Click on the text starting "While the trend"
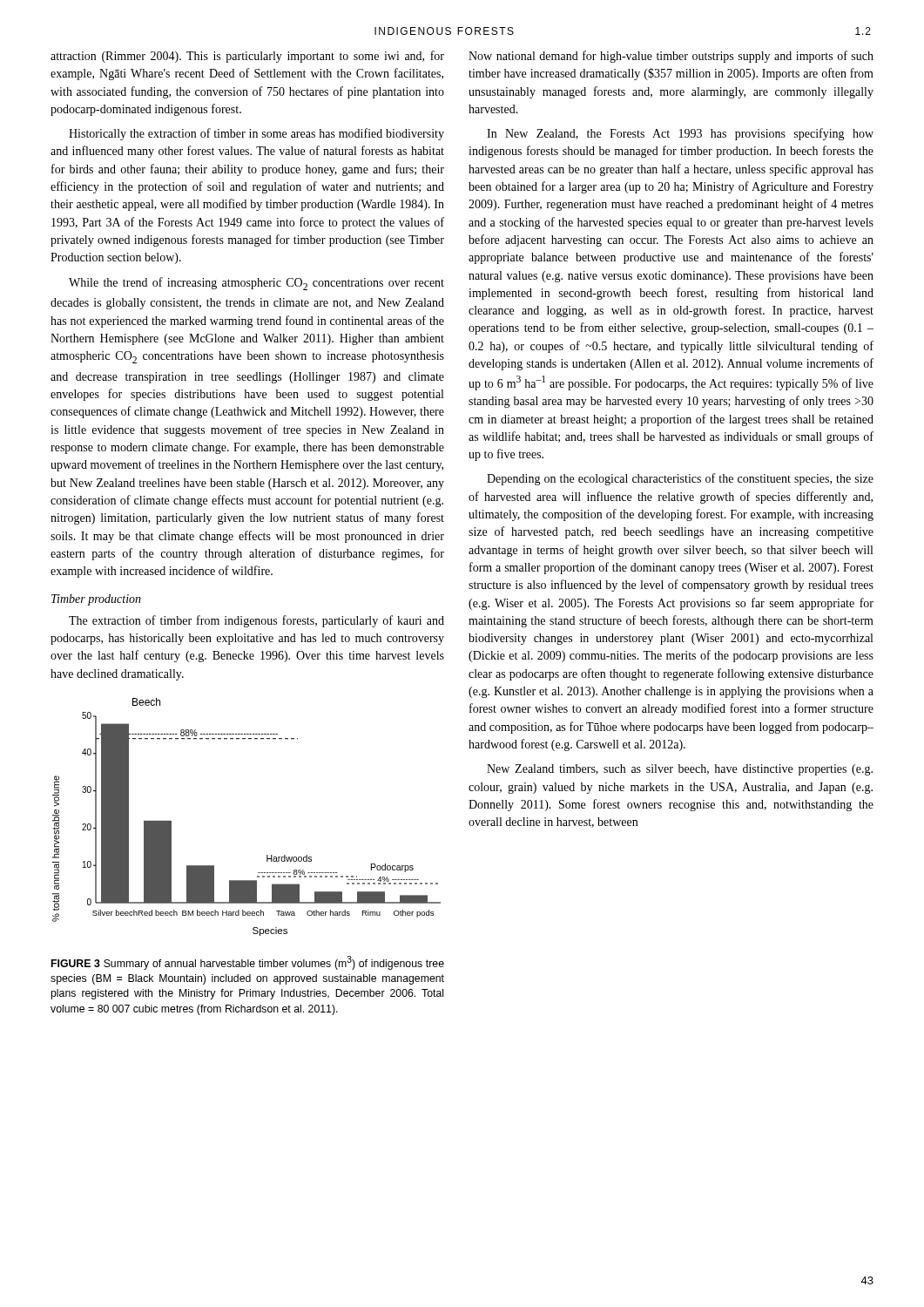Screen dimensions: 1307x924 click(247, 427)
